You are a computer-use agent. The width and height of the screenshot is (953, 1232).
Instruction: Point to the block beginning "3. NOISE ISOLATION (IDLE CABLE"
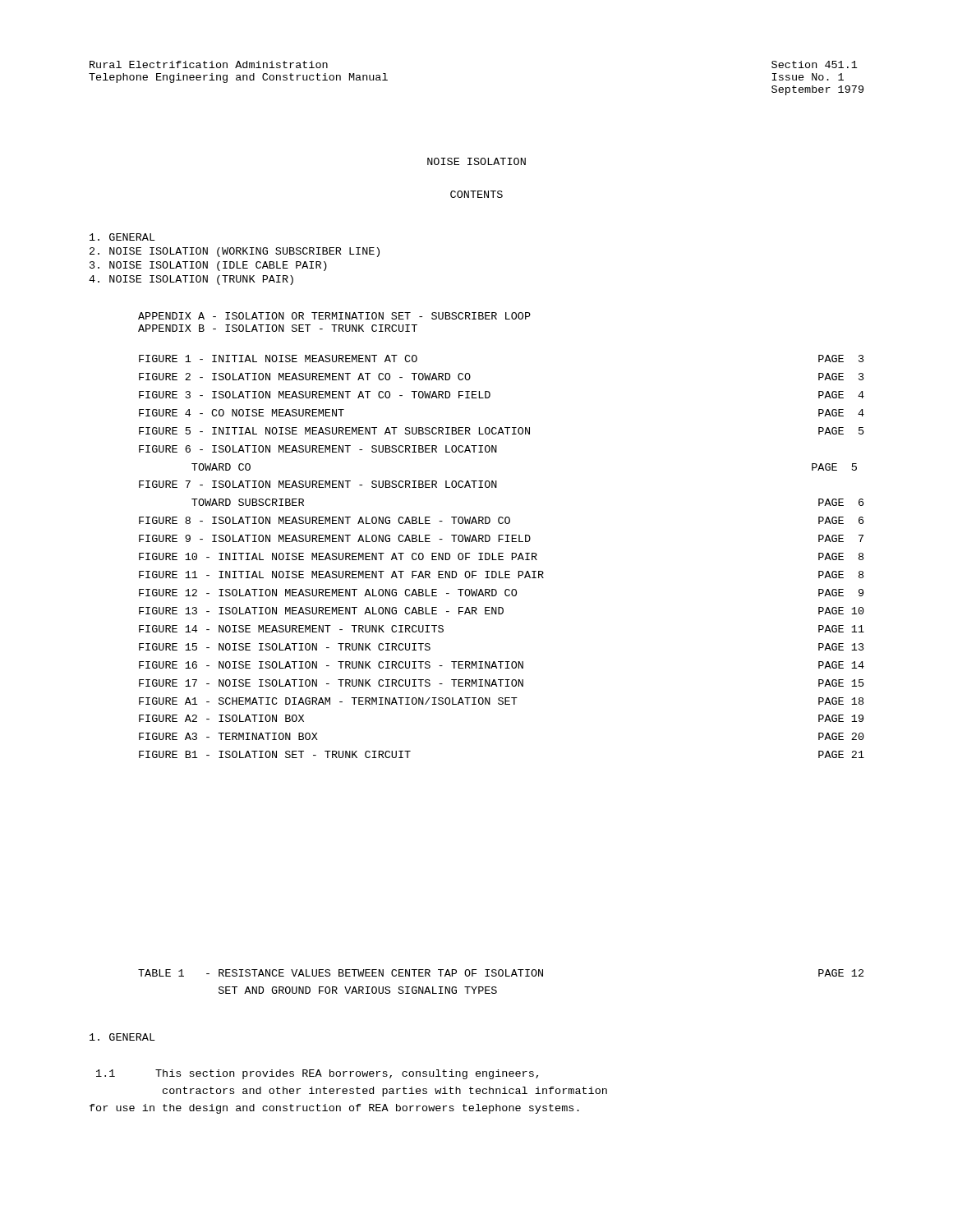tap(209, 266)
